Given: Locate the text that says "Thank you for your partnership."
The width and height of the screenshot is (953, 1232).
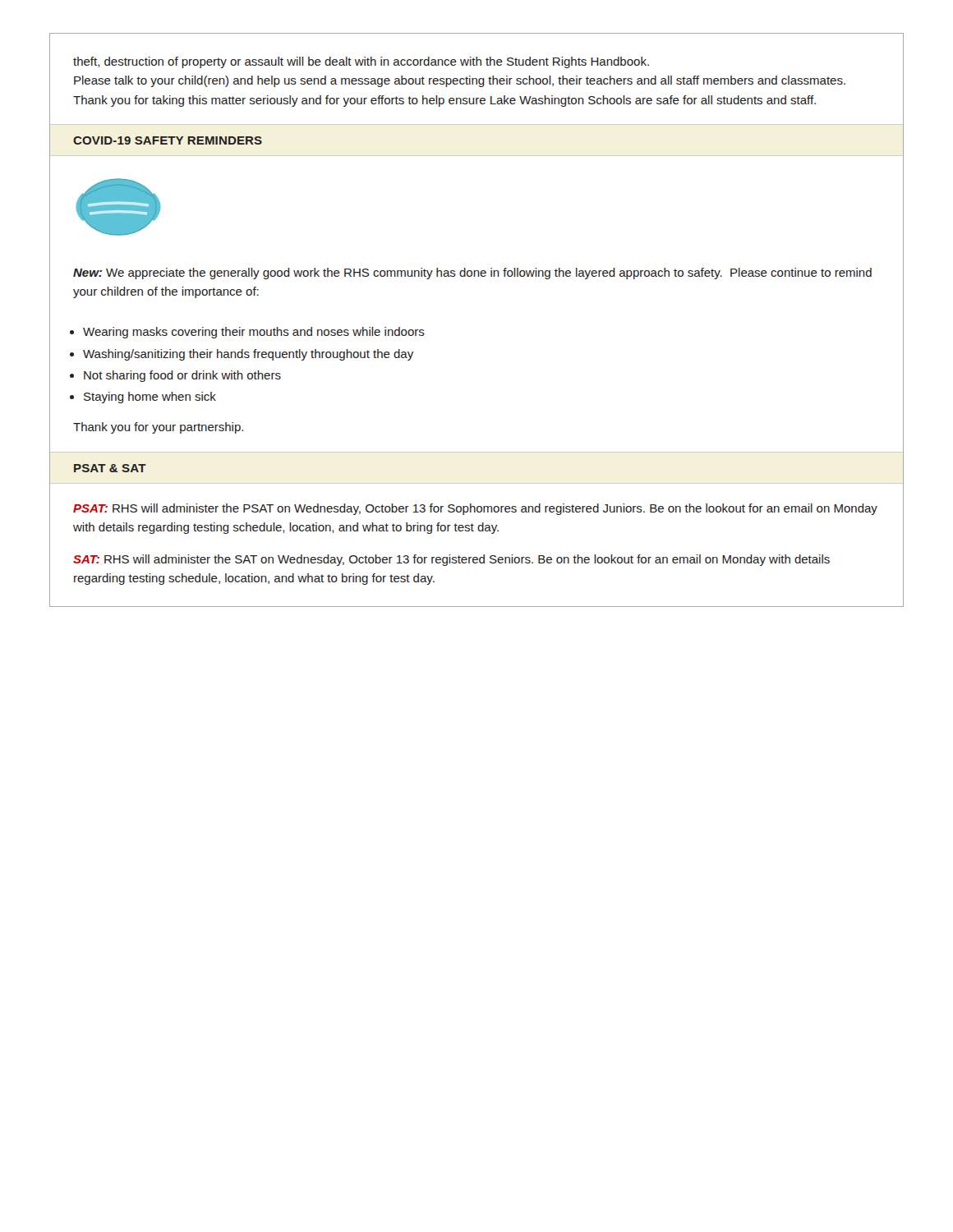Looking at the screenshot, I should (x=159, y=427).
